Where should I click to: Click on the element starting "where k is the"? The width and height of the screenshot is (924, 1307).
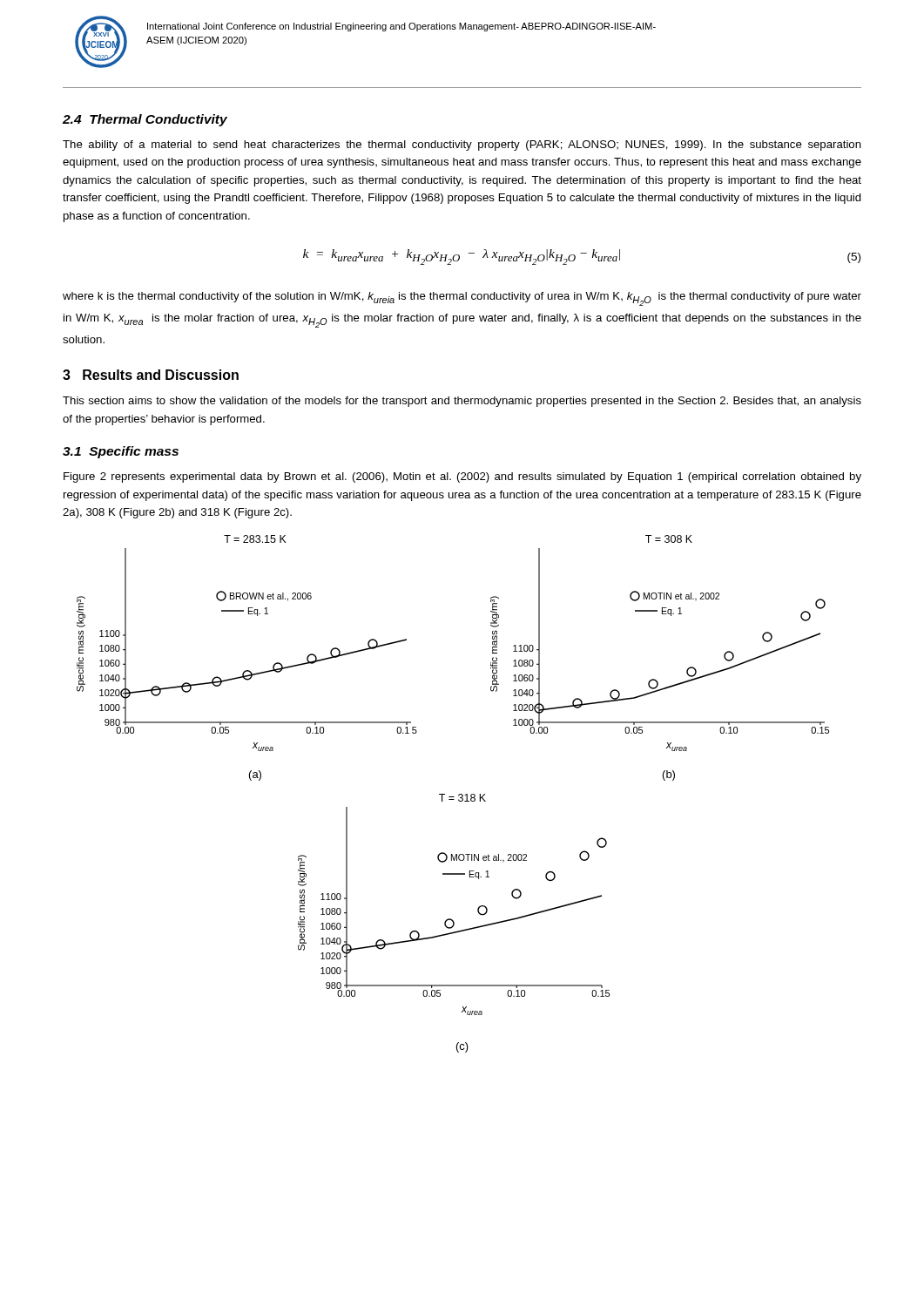pos(462,318)
